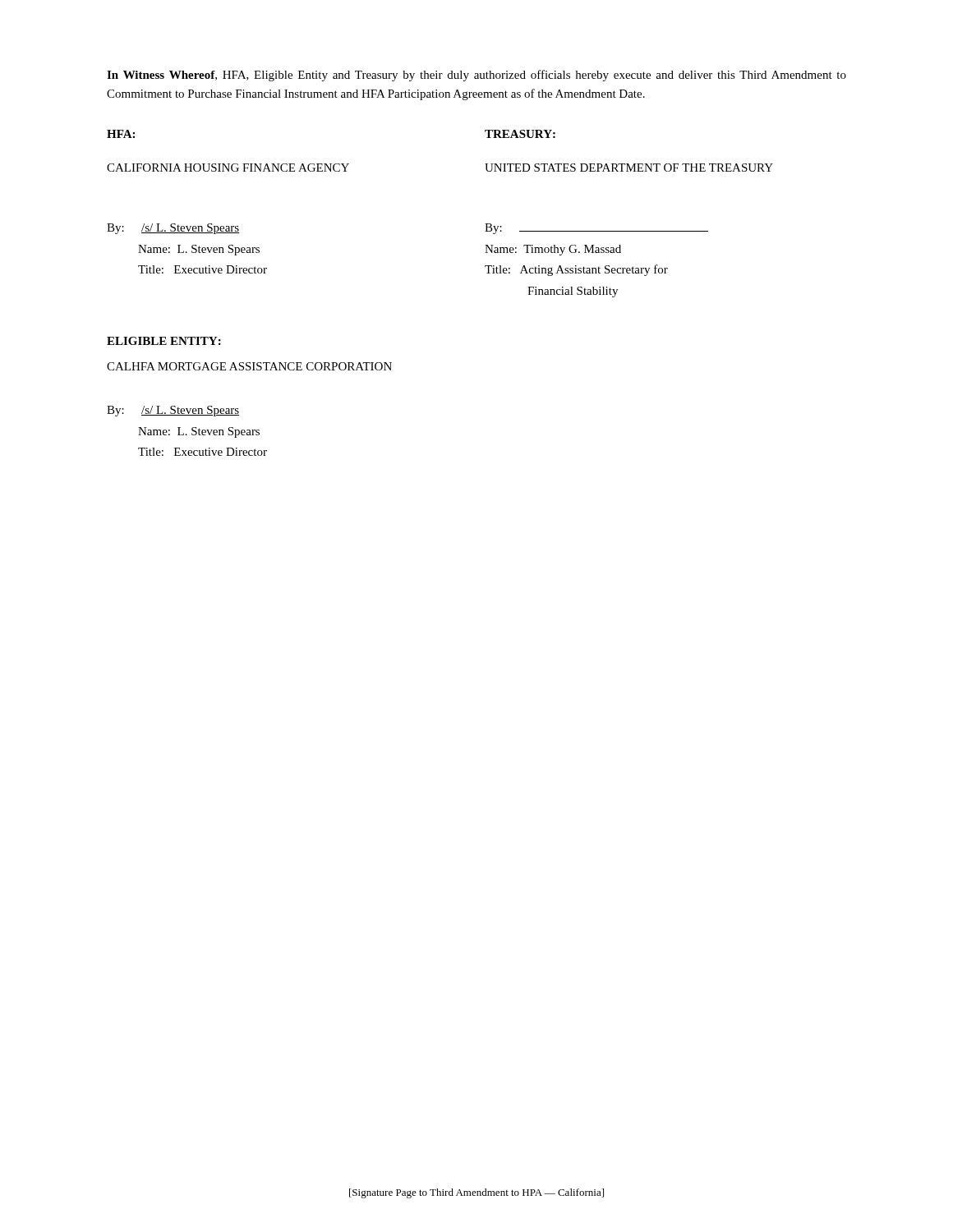This screenshot has height=1232, width=953.
Task: Find the region starting "UNITED STATES DEPARTMENT OF THE"
Action: (x=629, y=168)
